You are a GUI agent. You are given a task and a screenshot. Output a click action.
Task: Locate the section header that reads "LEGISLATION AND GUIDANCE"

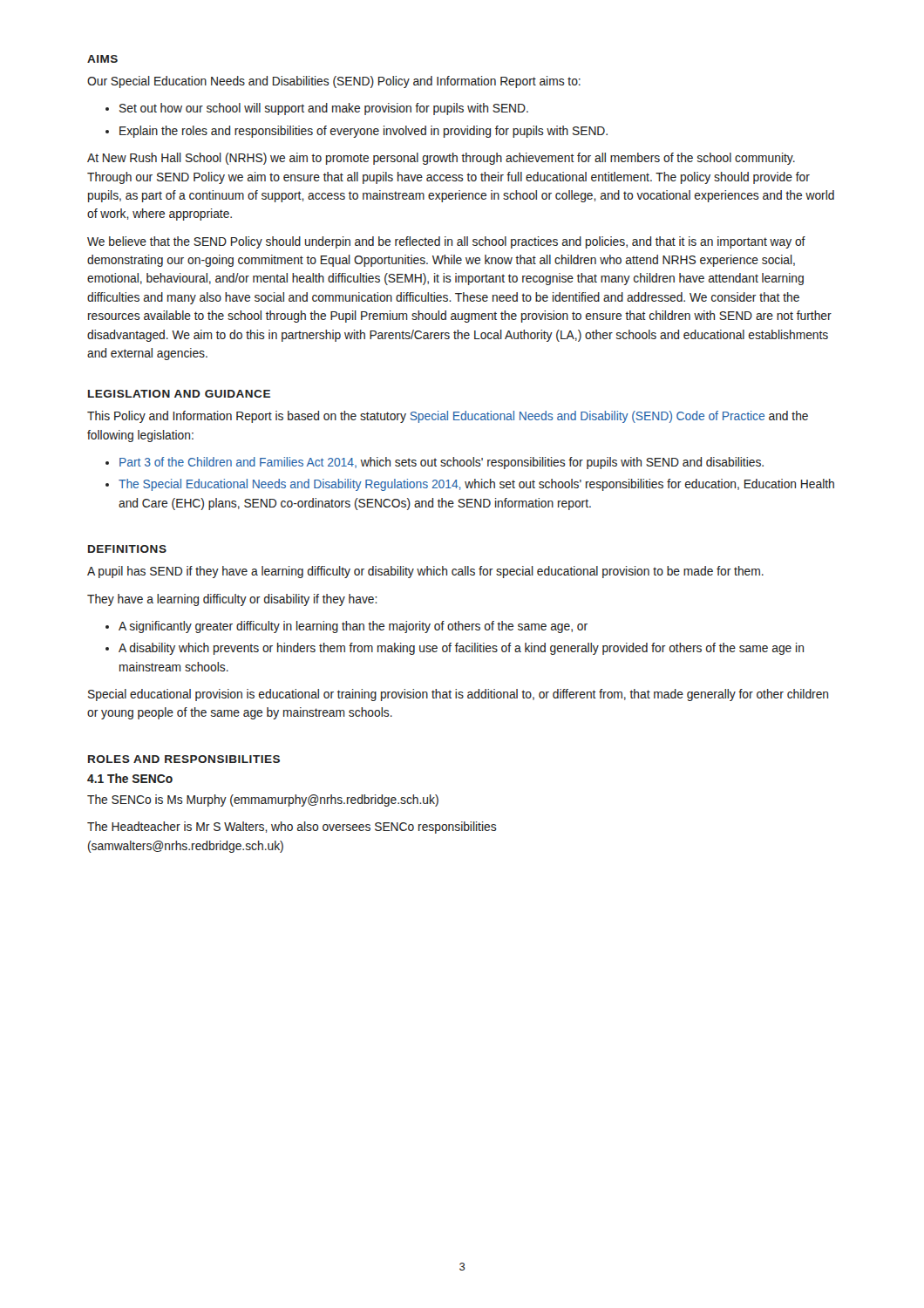[179, 394]
